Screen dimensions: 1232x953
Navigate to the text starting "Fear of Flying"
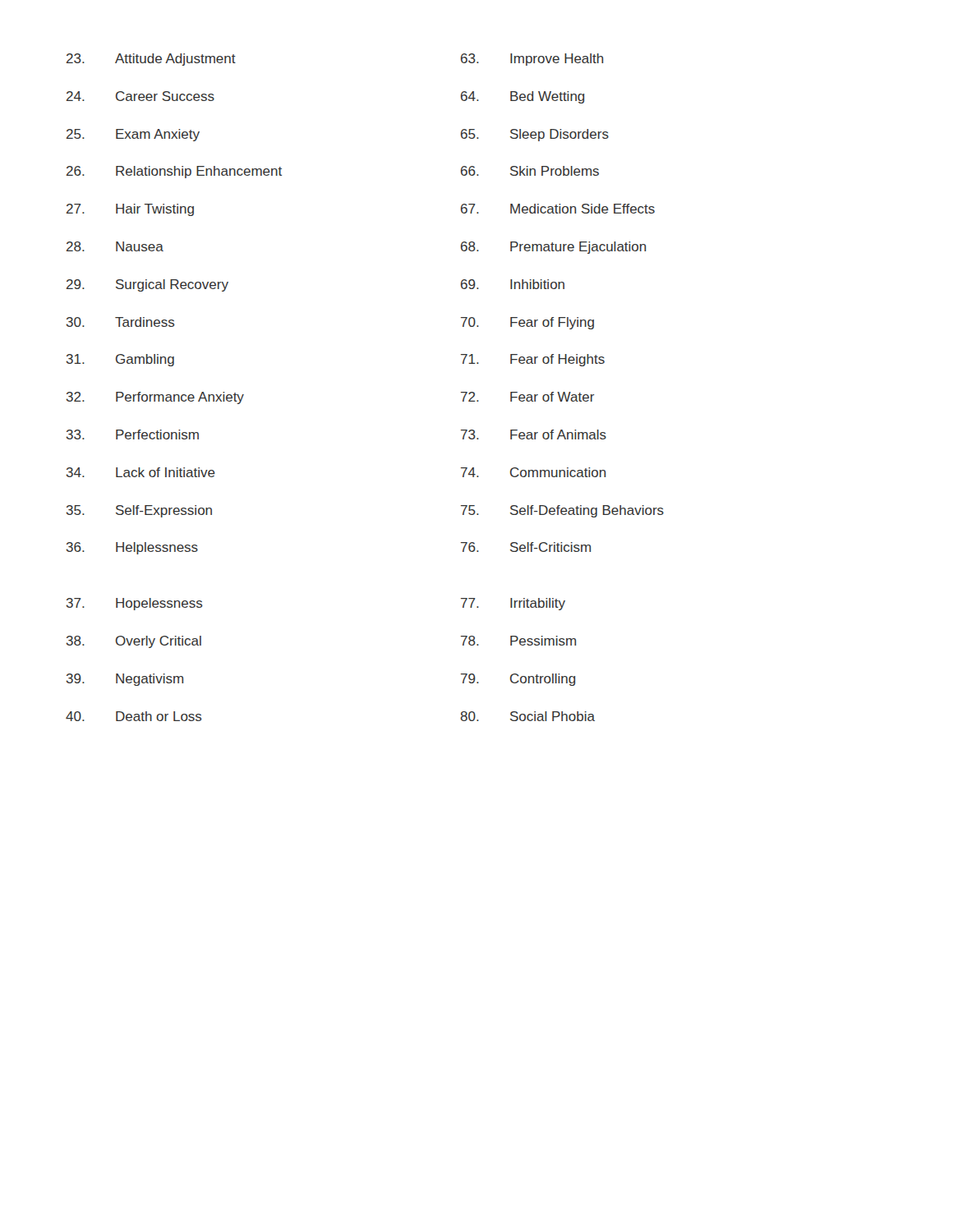[x=552, y=322]
